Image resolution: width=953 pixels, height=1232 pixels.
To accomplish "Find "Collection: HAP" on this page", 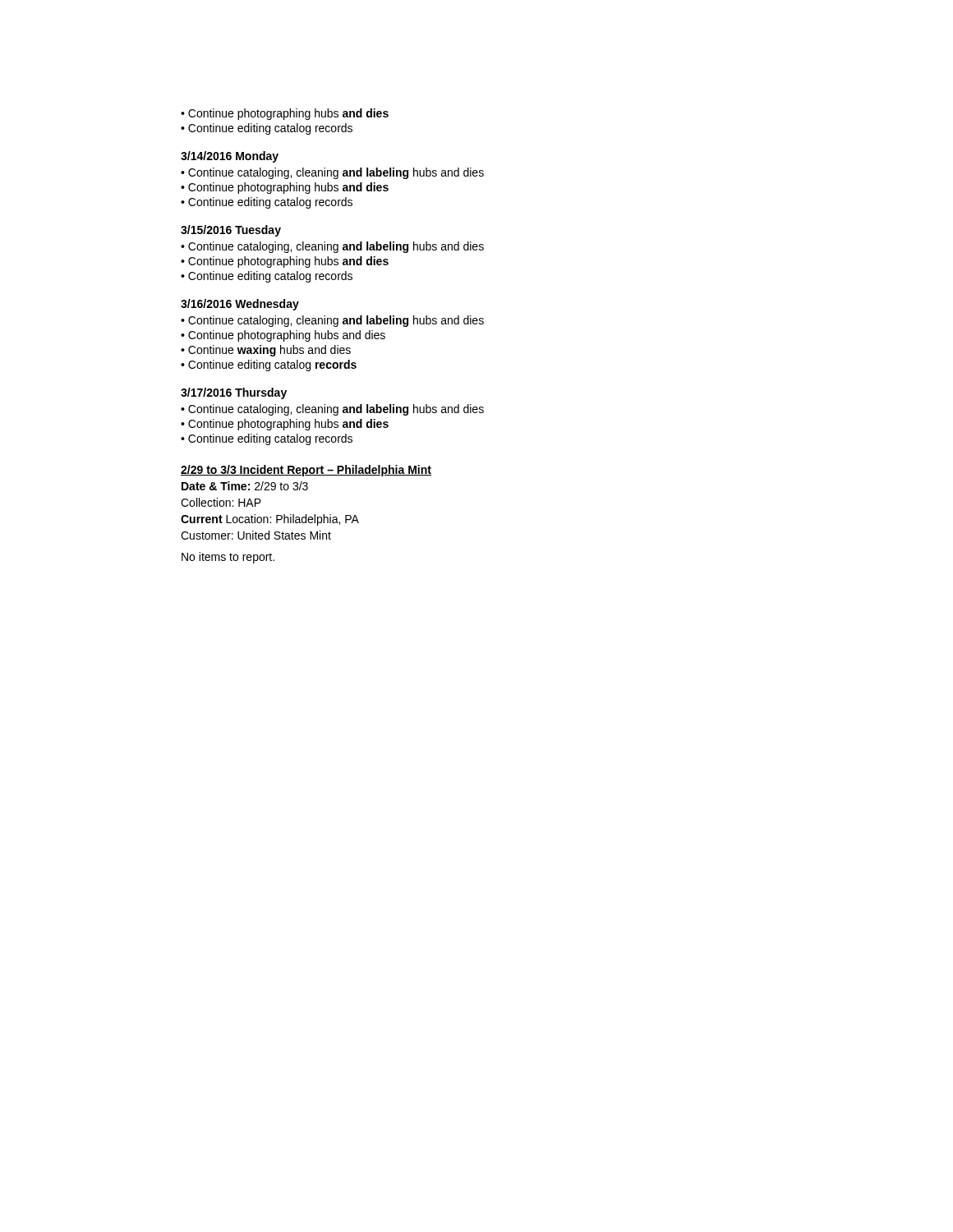I will point(221,503).
